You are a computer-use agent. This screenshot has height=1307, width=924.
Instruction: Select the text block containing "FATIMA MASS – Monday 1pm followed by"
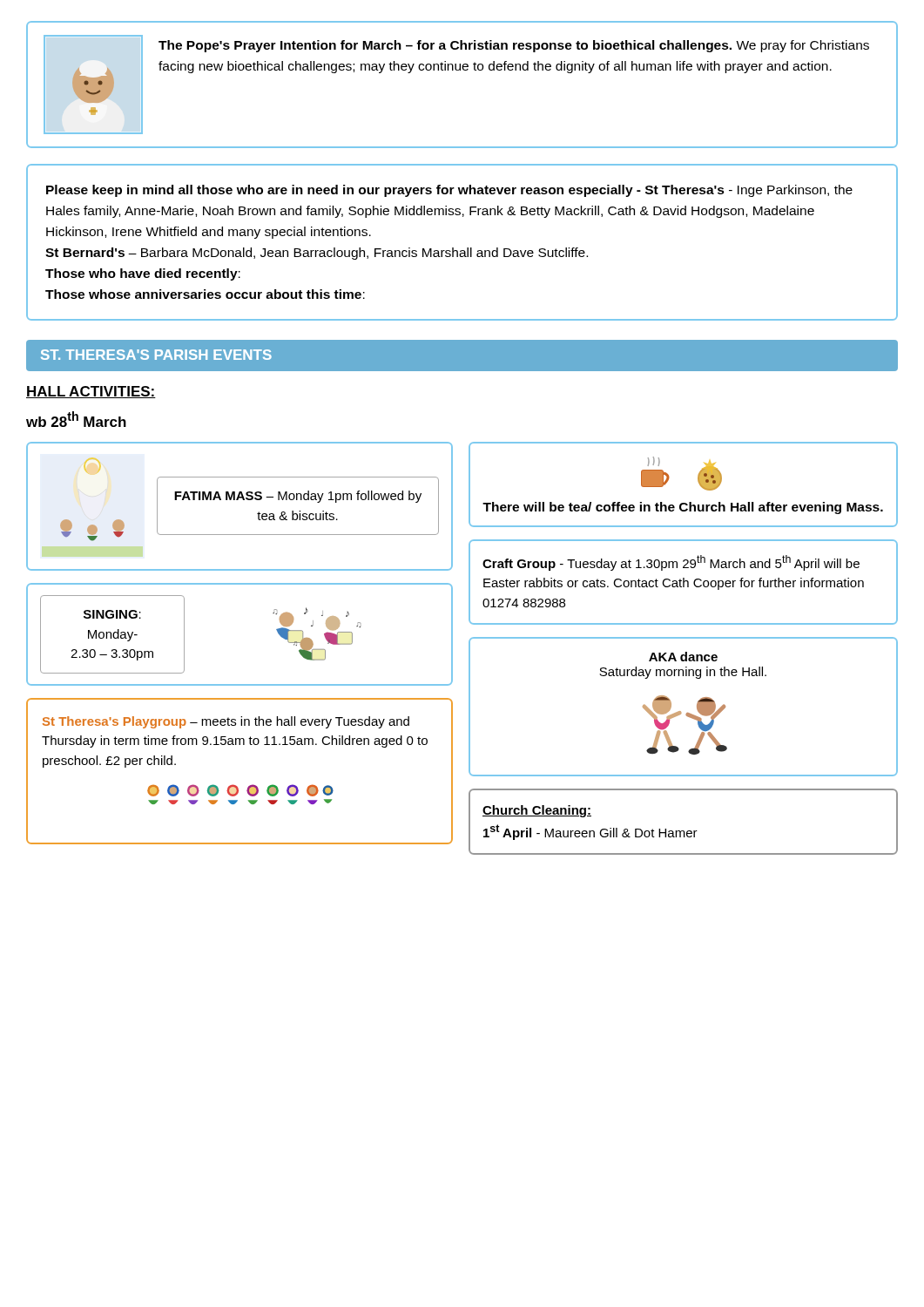click(x=298, y=505)
